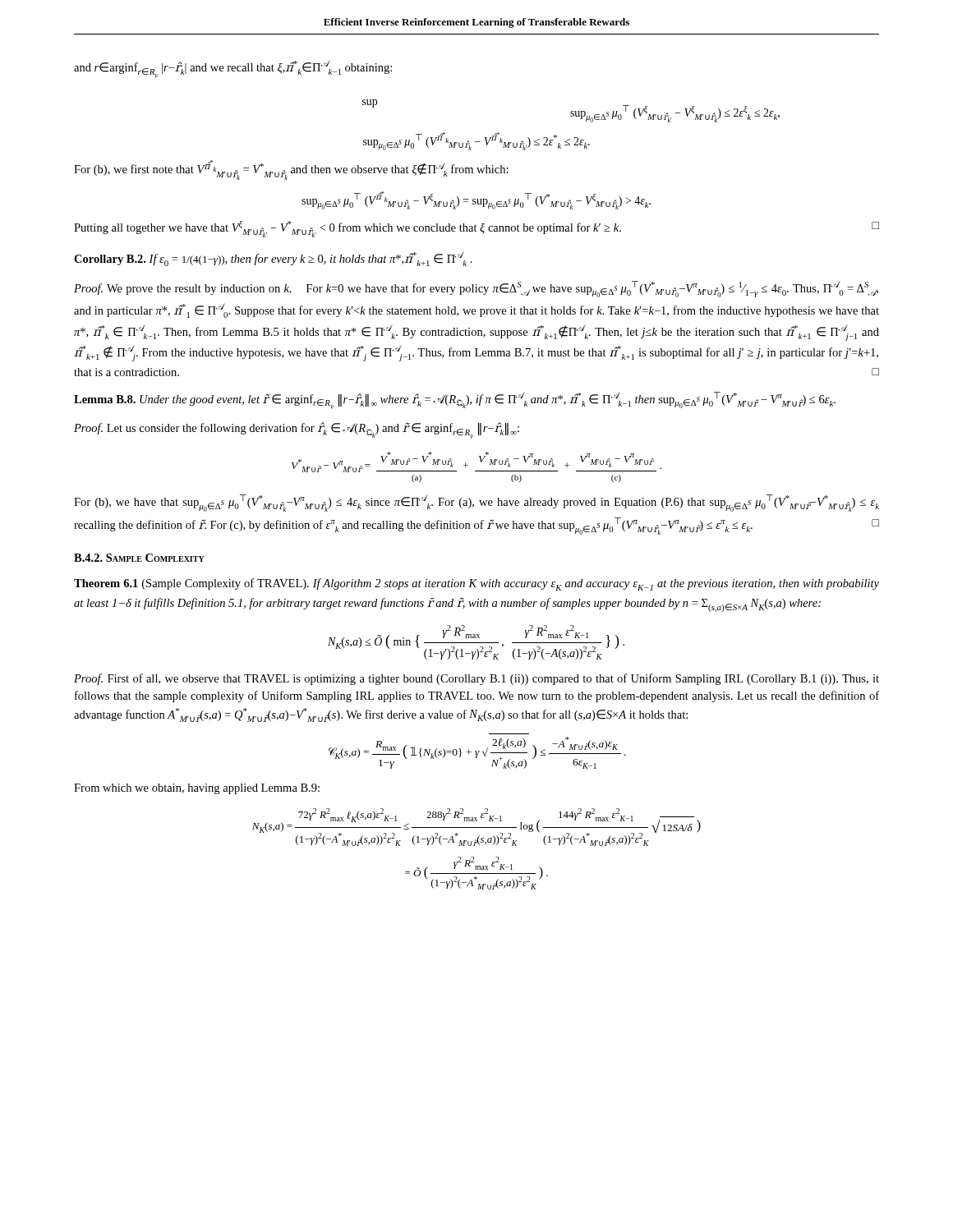
Task: Find the block on this page that starts "From which we obtain, having"
Action: pyautogui.click(x=197, y=788)
